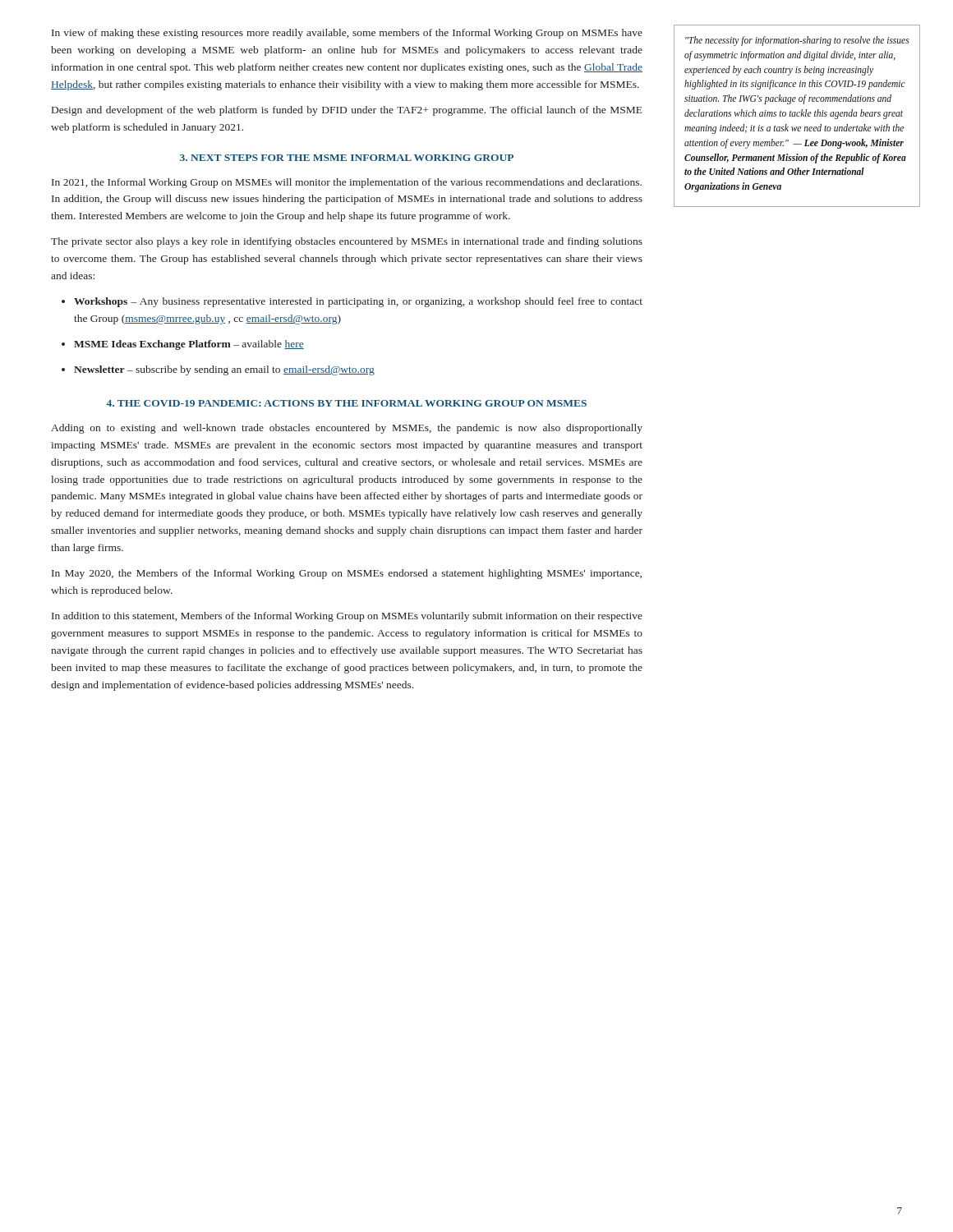The width and height of the screenshot is (953, 1232).
Task: Select the text block containing ""The necessity for information-sharing to resolve the"
Action: (x=797, y=113)
